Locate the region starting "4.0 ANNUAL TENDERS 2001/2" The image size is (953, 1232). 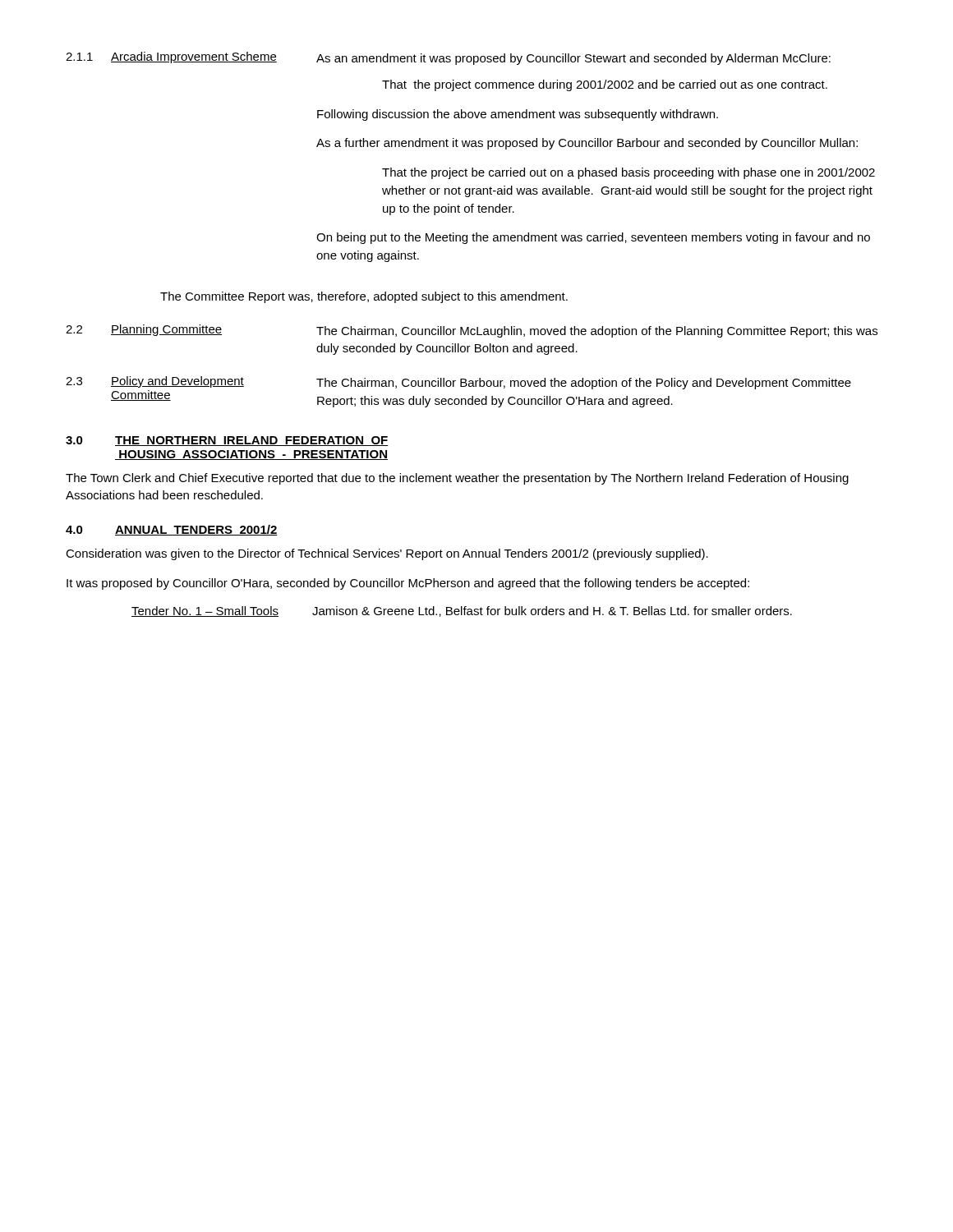pos(172,530)
